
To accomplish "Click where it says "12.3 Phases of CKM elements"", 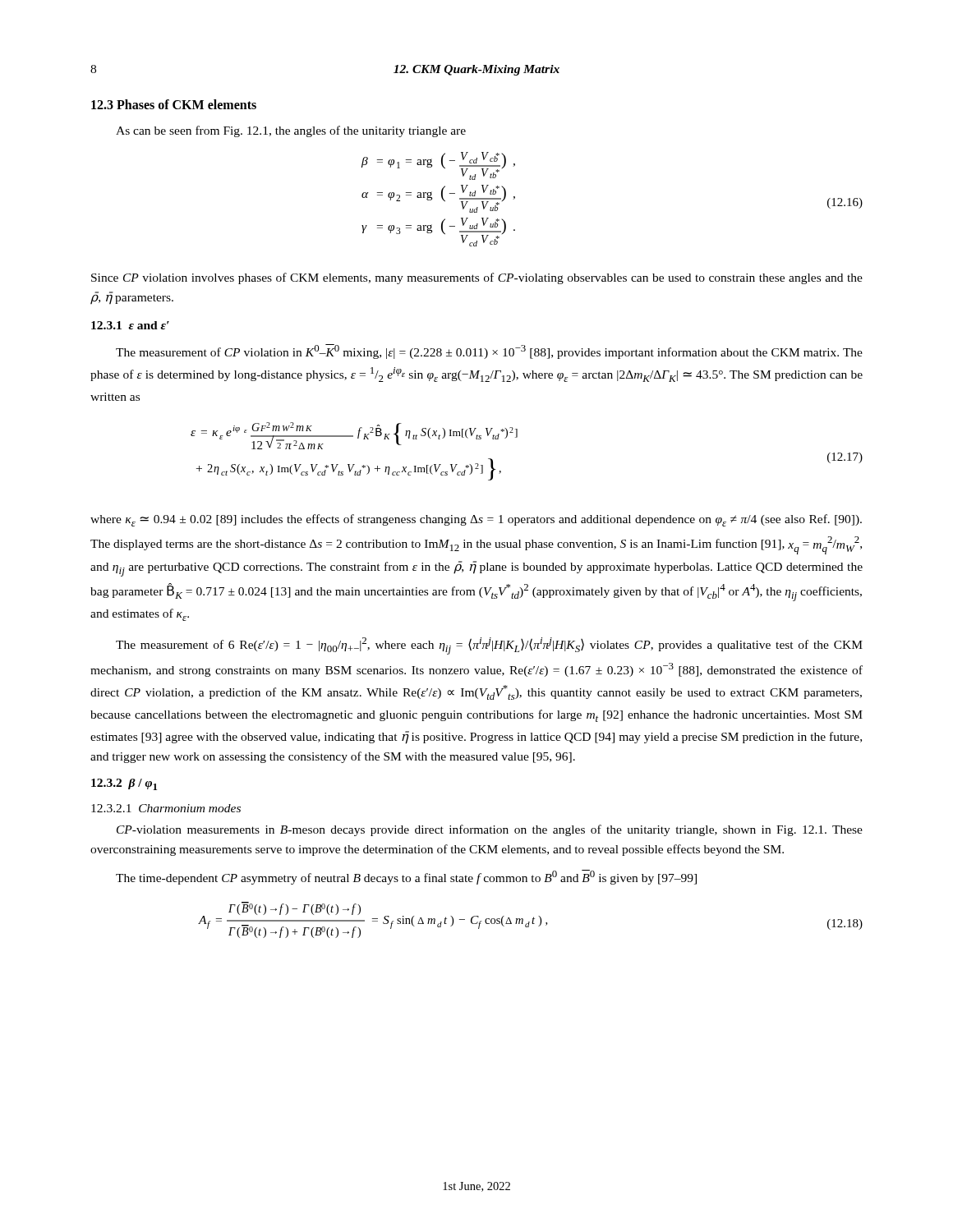I will 173,105.
